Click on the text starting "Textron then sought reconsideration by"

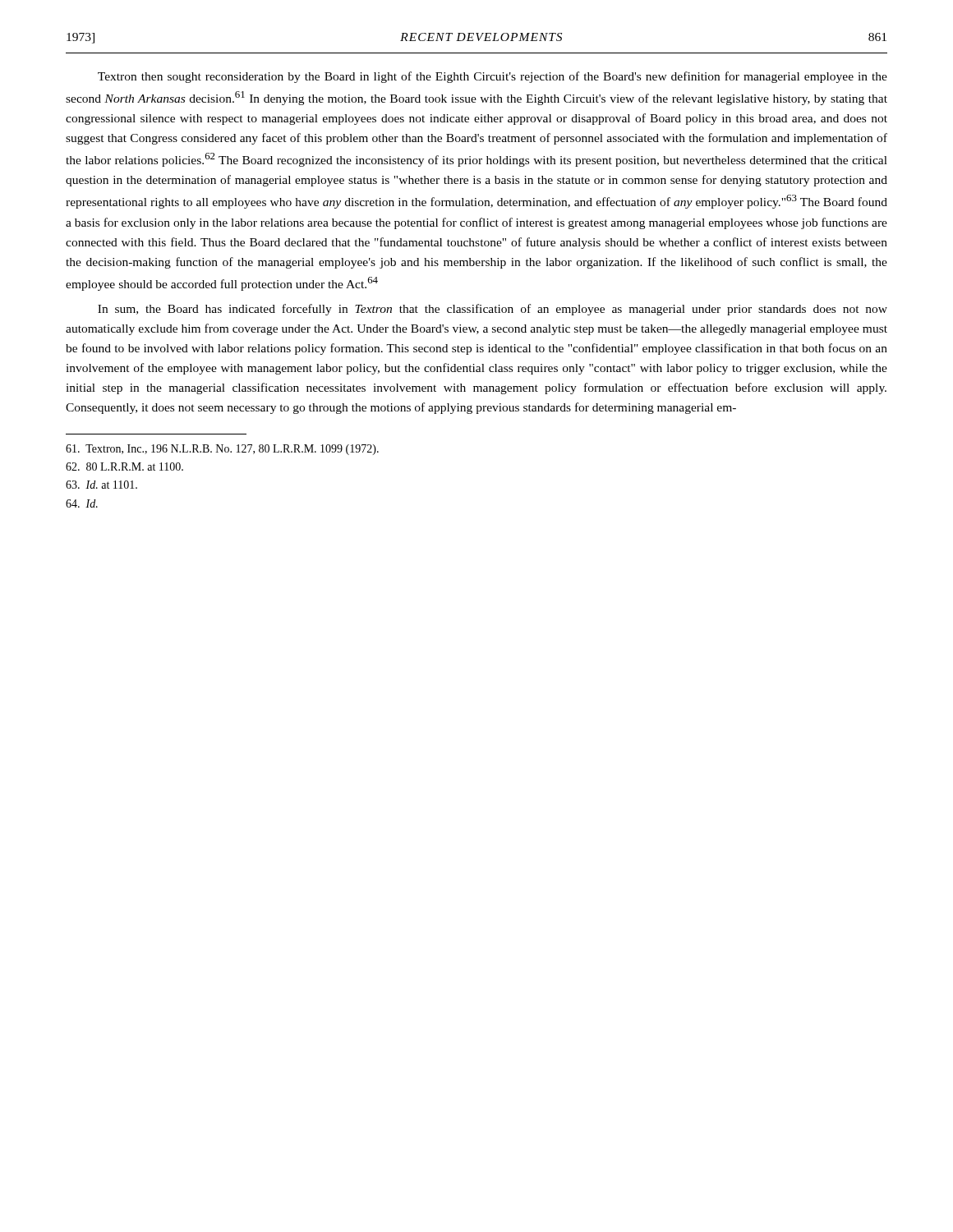click(x=476, y=242)
